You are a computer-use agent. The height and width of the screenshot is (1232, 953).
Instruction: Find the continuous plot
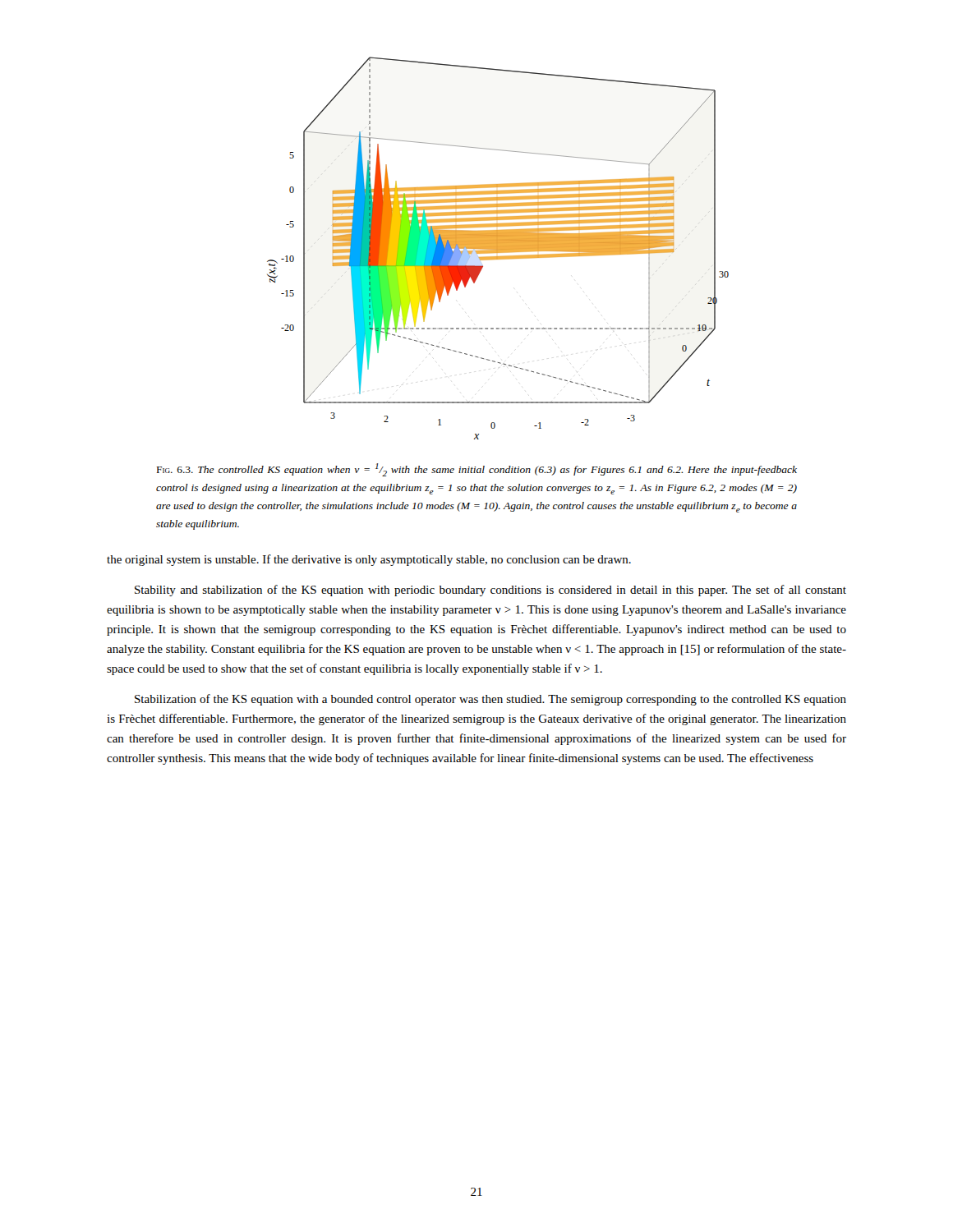pos(476,246)
